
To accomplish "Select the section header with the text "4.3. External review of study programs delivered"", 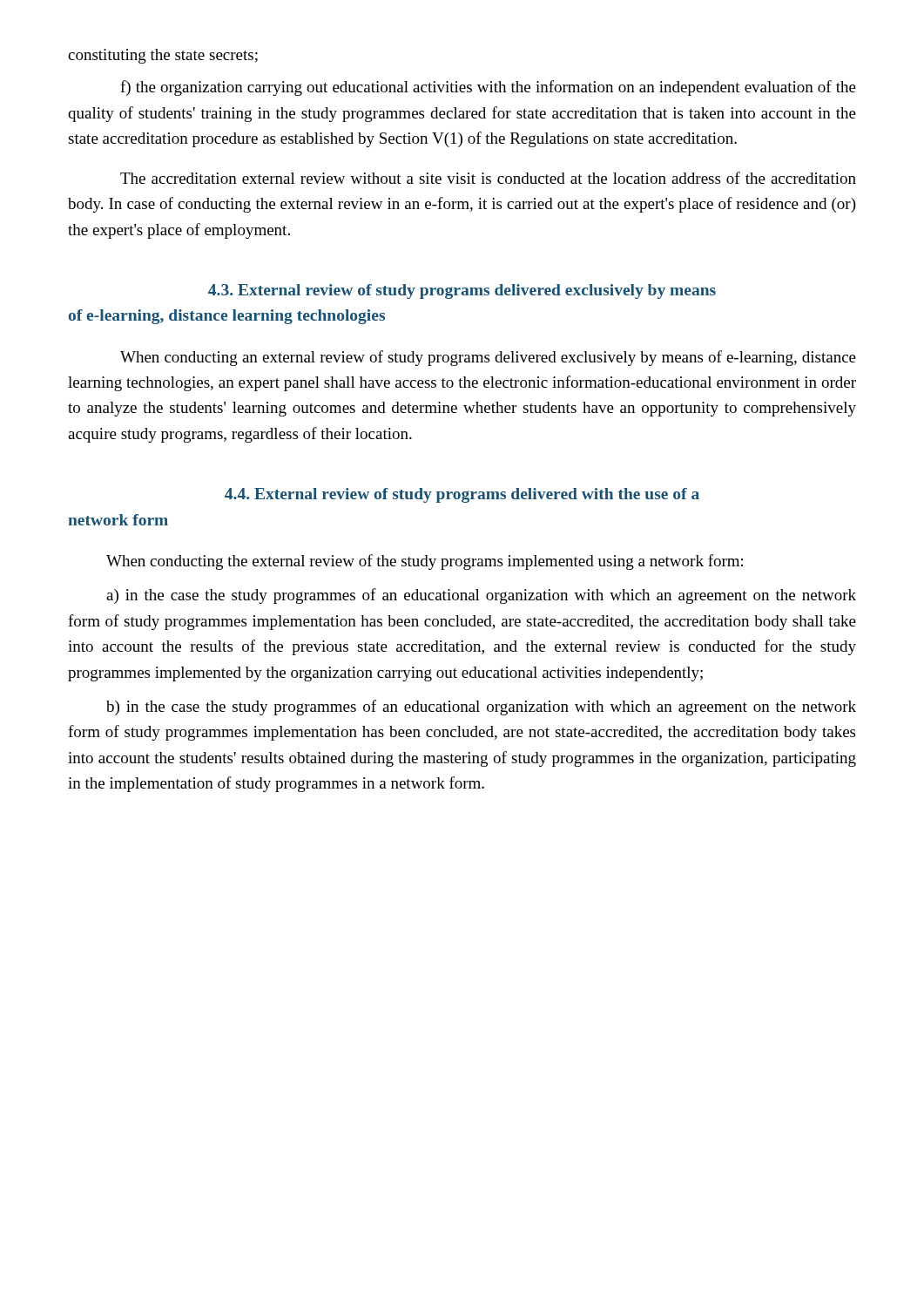I will pos(462,290).
